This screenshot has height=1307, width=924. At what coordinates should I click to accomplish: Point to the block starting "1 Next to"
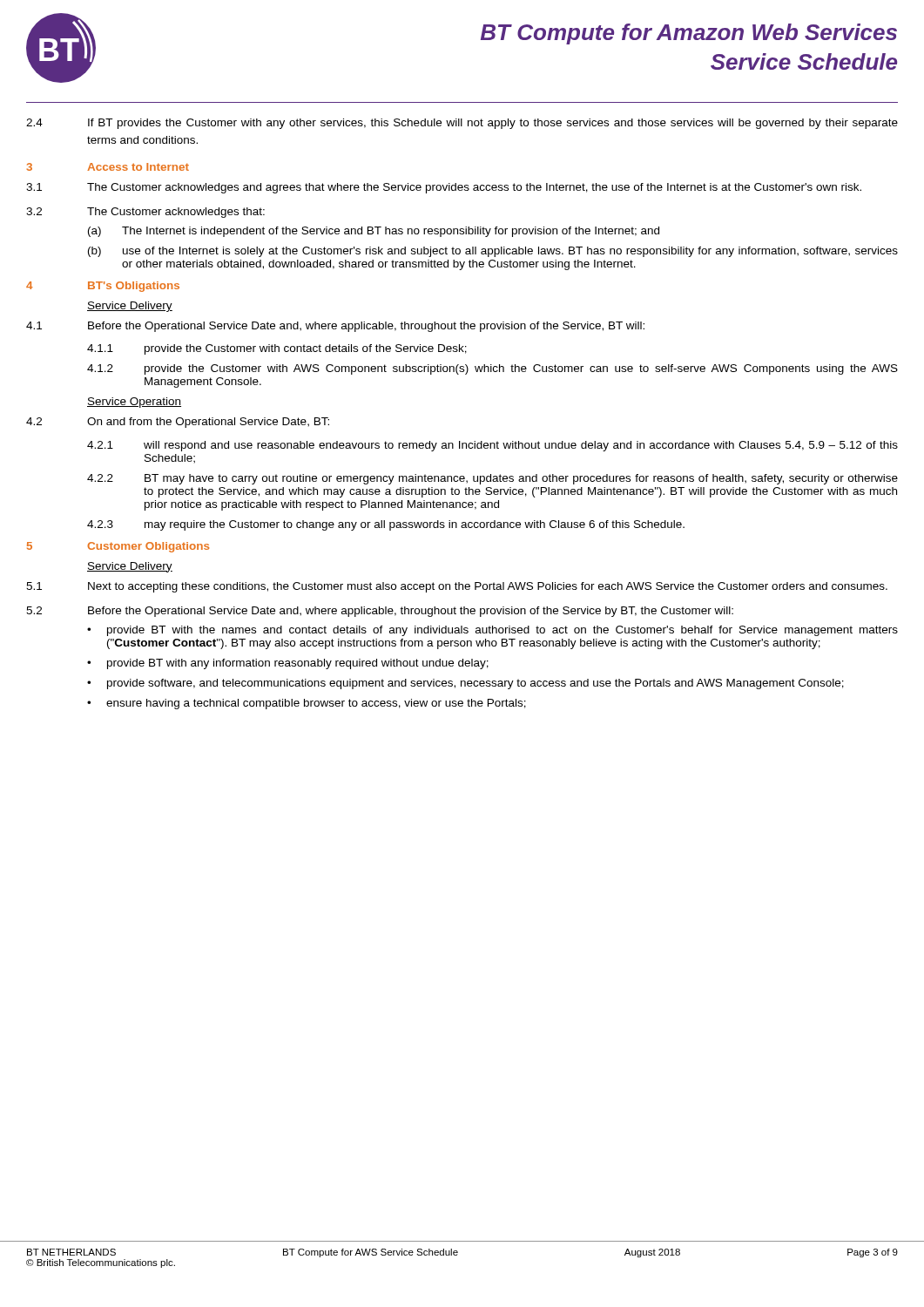coord(462,586)
